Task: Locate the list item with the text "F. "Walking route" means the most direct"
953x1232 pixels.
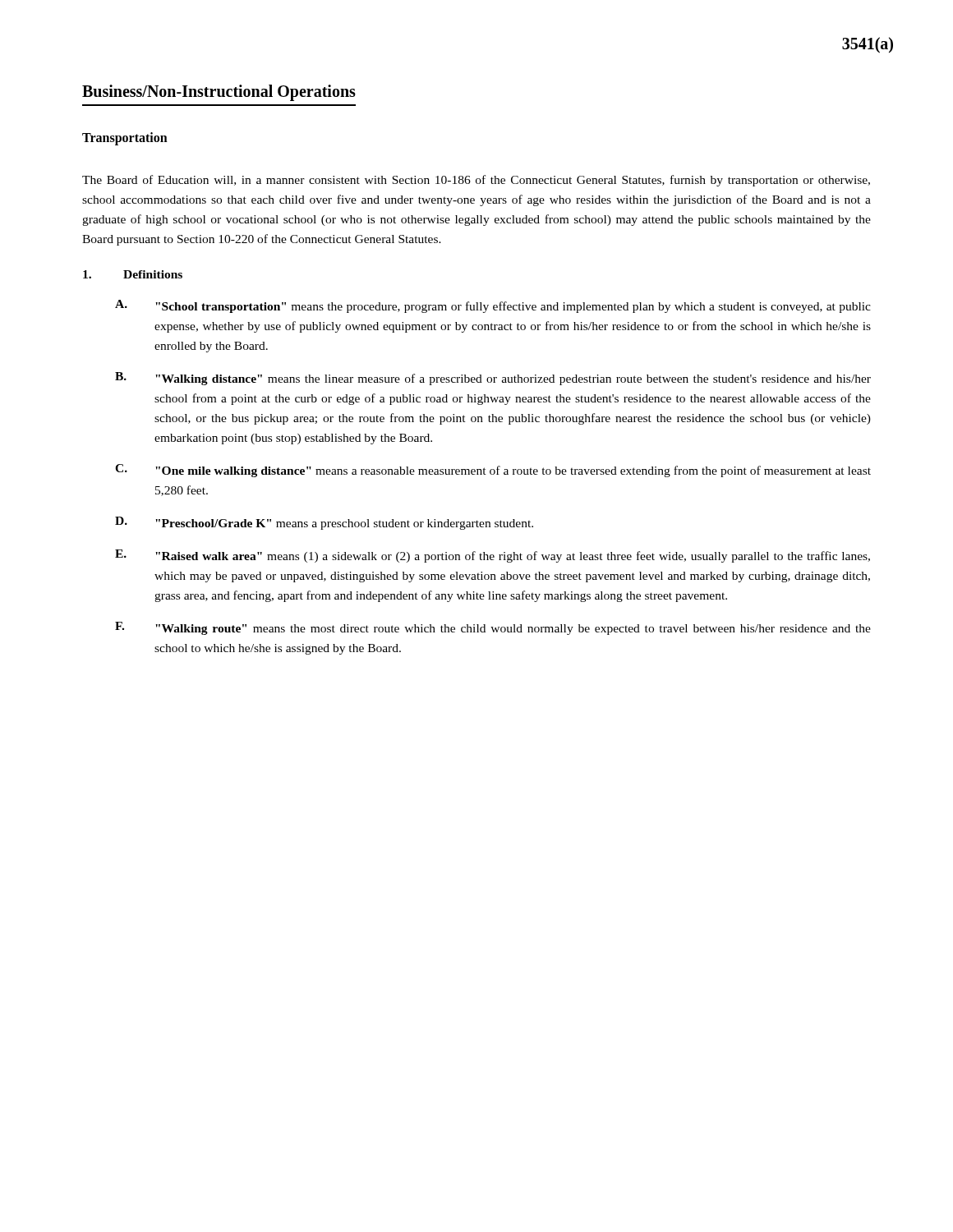Action: tap(493, 638)
